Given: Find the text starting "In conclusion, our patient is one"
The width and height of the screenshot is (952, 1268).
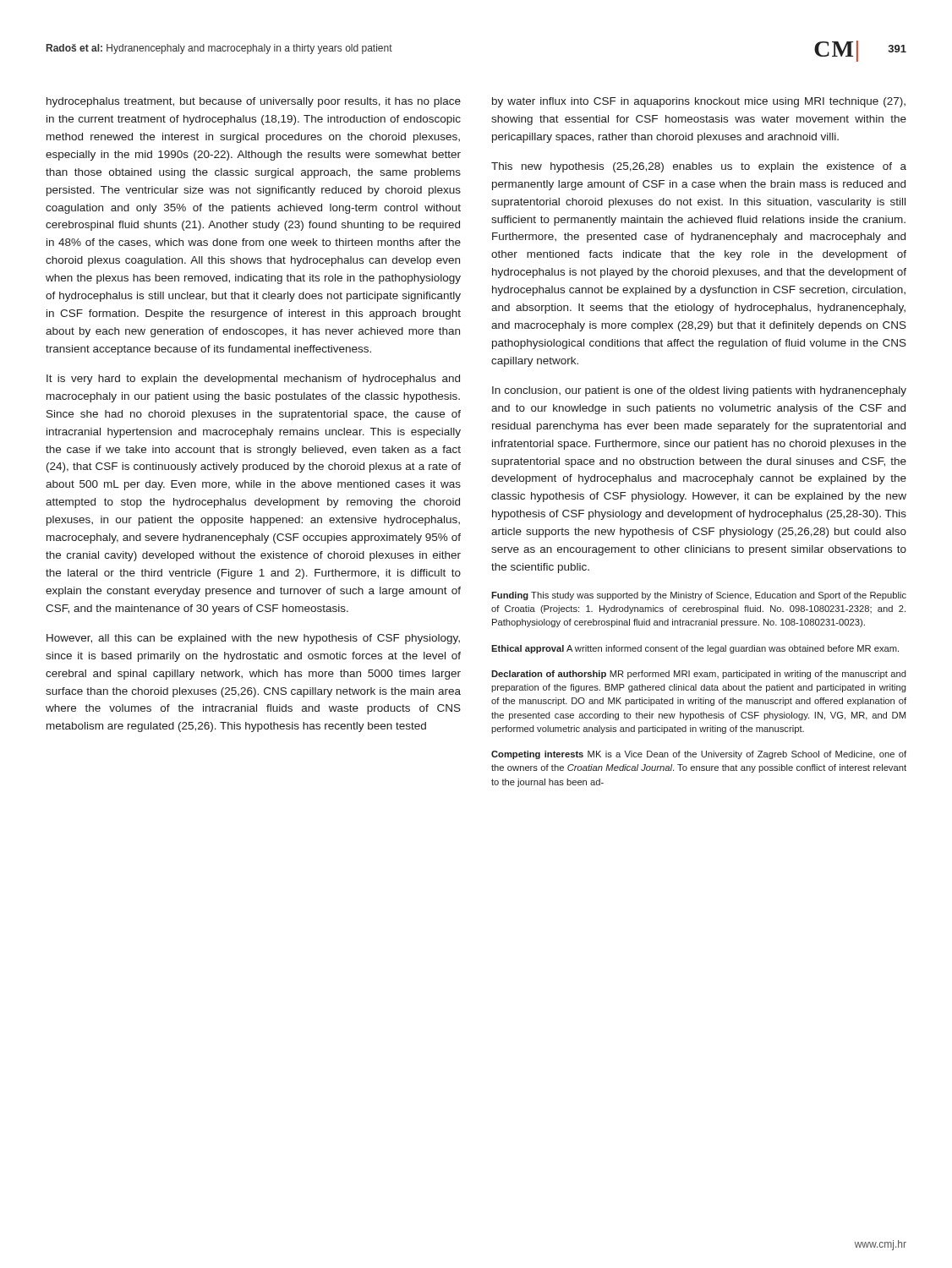Looking at the screenshot, I should (699, 479).
